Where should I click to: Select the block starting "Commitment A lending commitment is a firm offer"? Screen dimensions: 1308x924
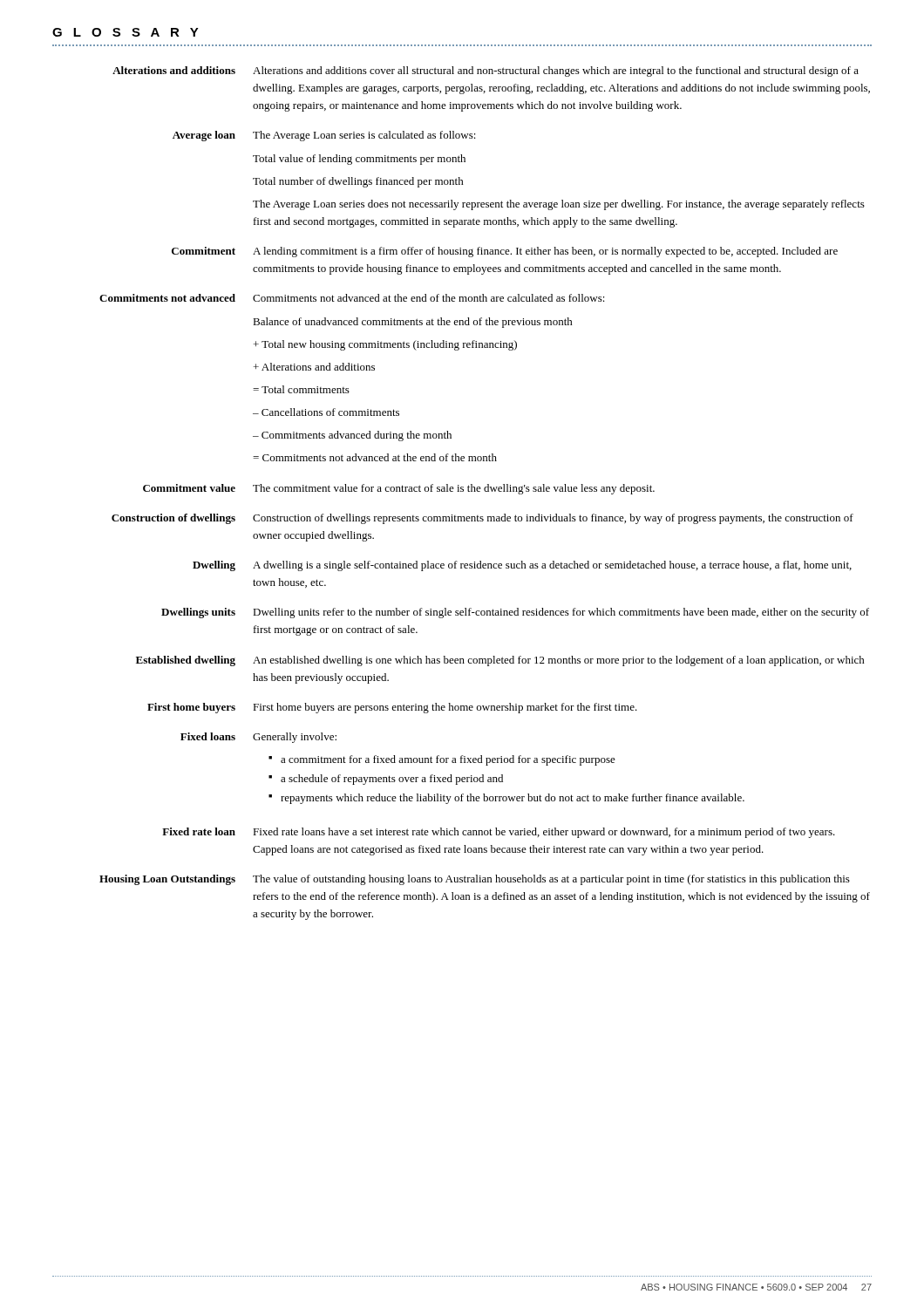click(462, 260)
